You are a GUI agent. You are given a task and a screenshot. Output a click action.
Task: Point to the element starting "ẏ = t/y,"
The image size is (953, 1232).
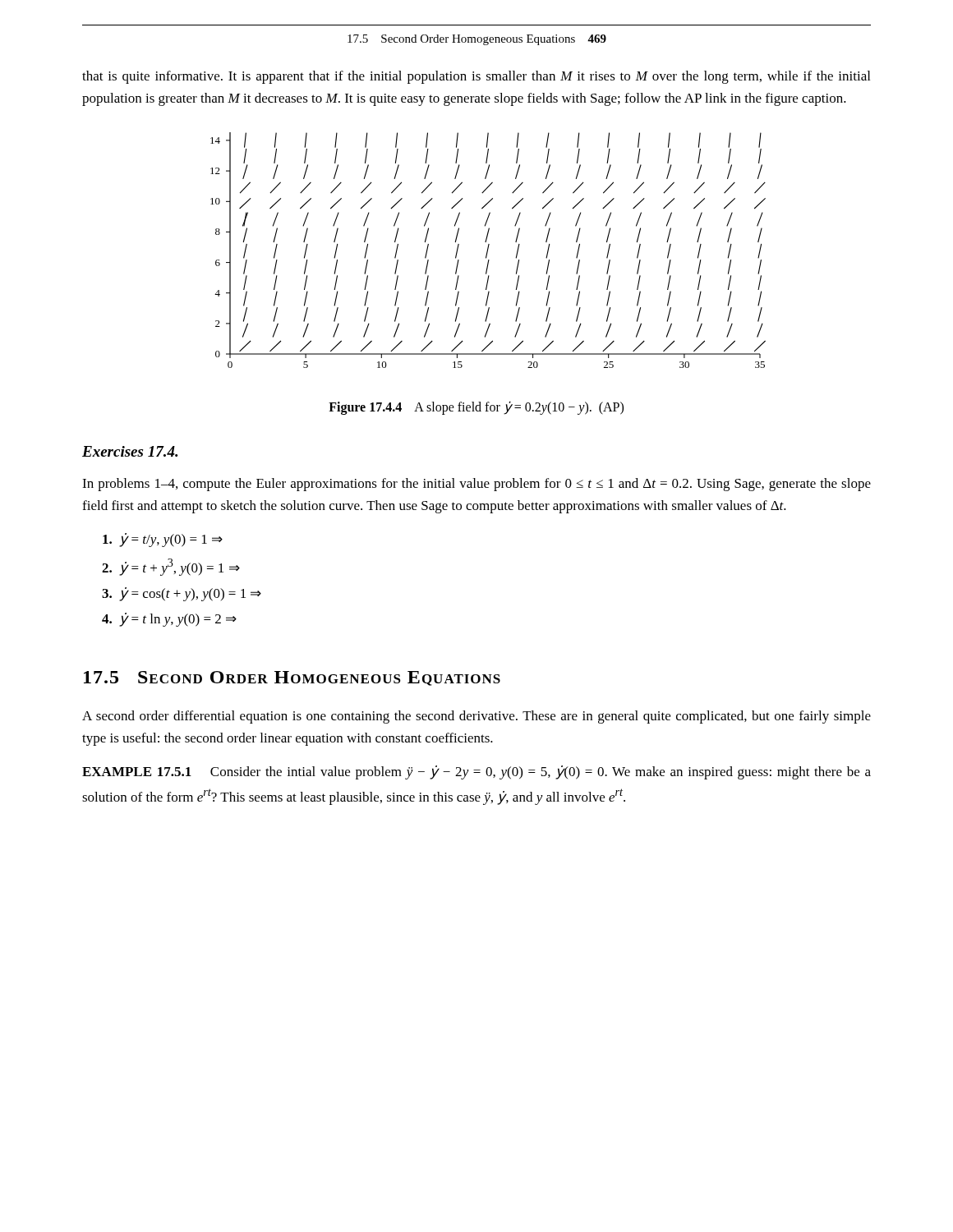coord(162,539)
